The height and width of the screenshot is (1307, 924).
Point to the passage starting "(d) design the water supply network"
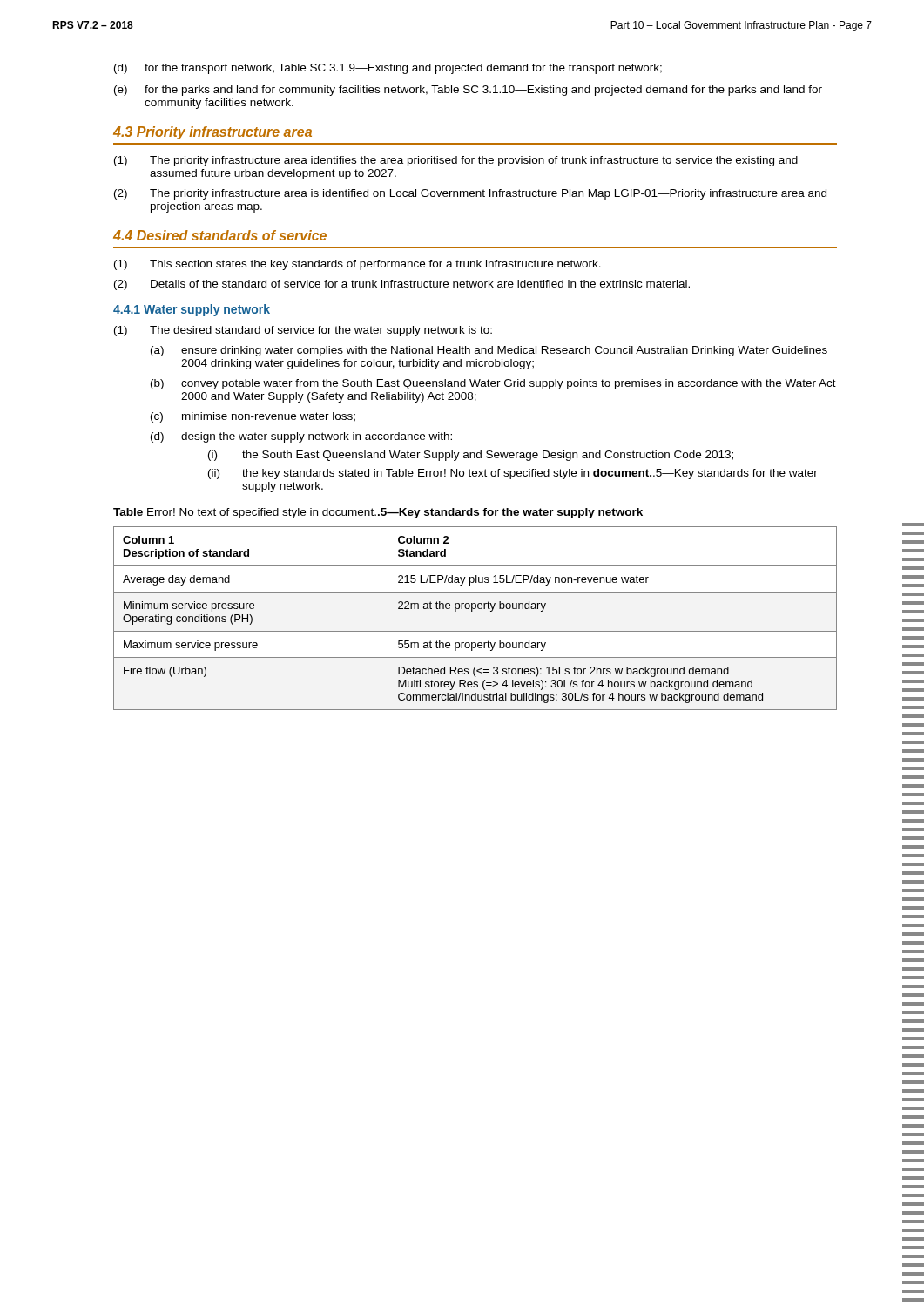pyautogui.click(x=301, y=436)
